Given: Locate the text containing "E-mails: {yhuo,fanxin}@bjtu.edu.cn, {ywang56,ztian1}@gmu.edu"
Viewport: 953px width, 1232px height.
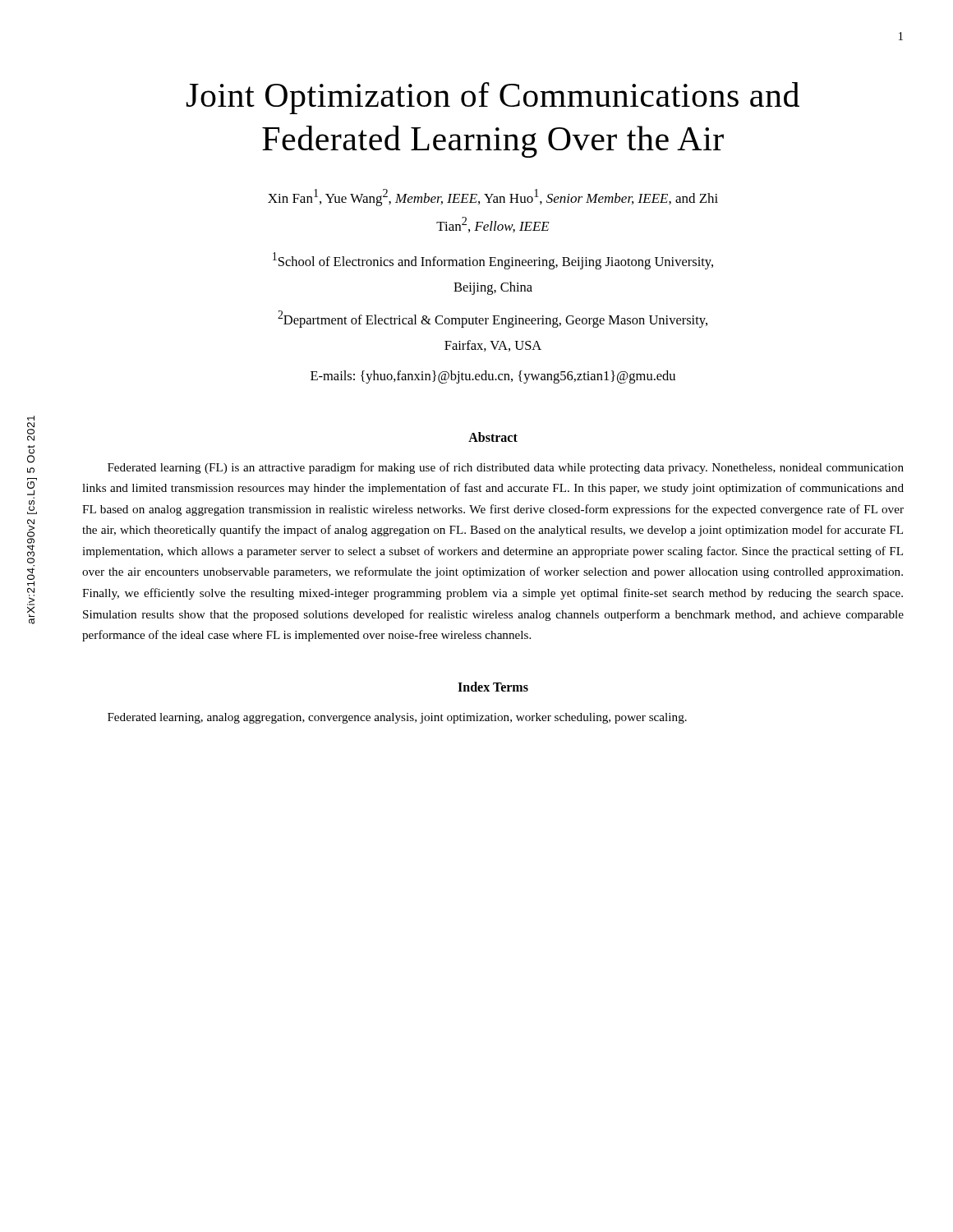Looking at the screenshot, I should 493,376.
